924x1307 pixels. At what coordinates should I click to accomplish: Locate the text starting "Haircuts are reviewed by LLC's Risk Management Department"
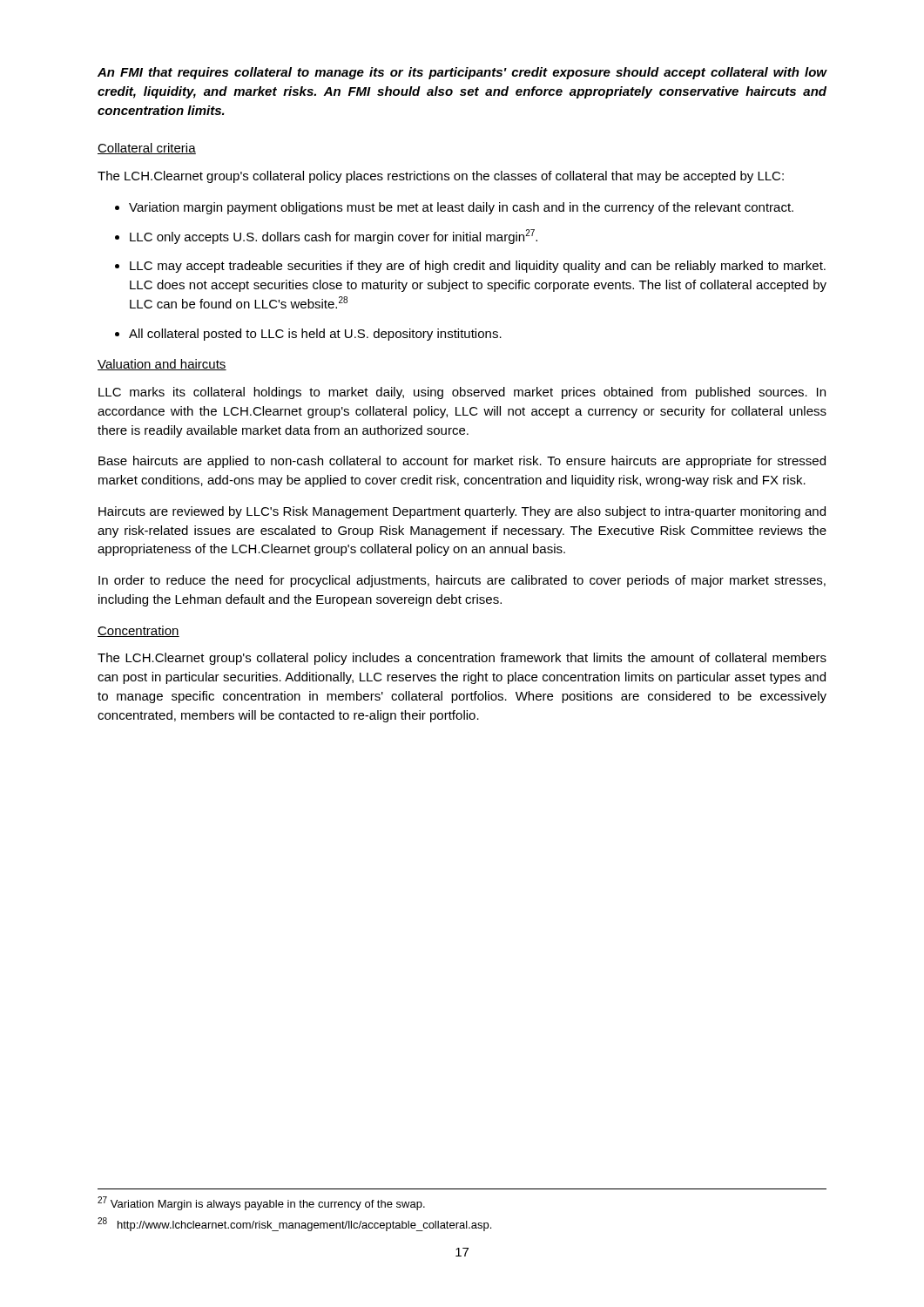pos(462,530)
